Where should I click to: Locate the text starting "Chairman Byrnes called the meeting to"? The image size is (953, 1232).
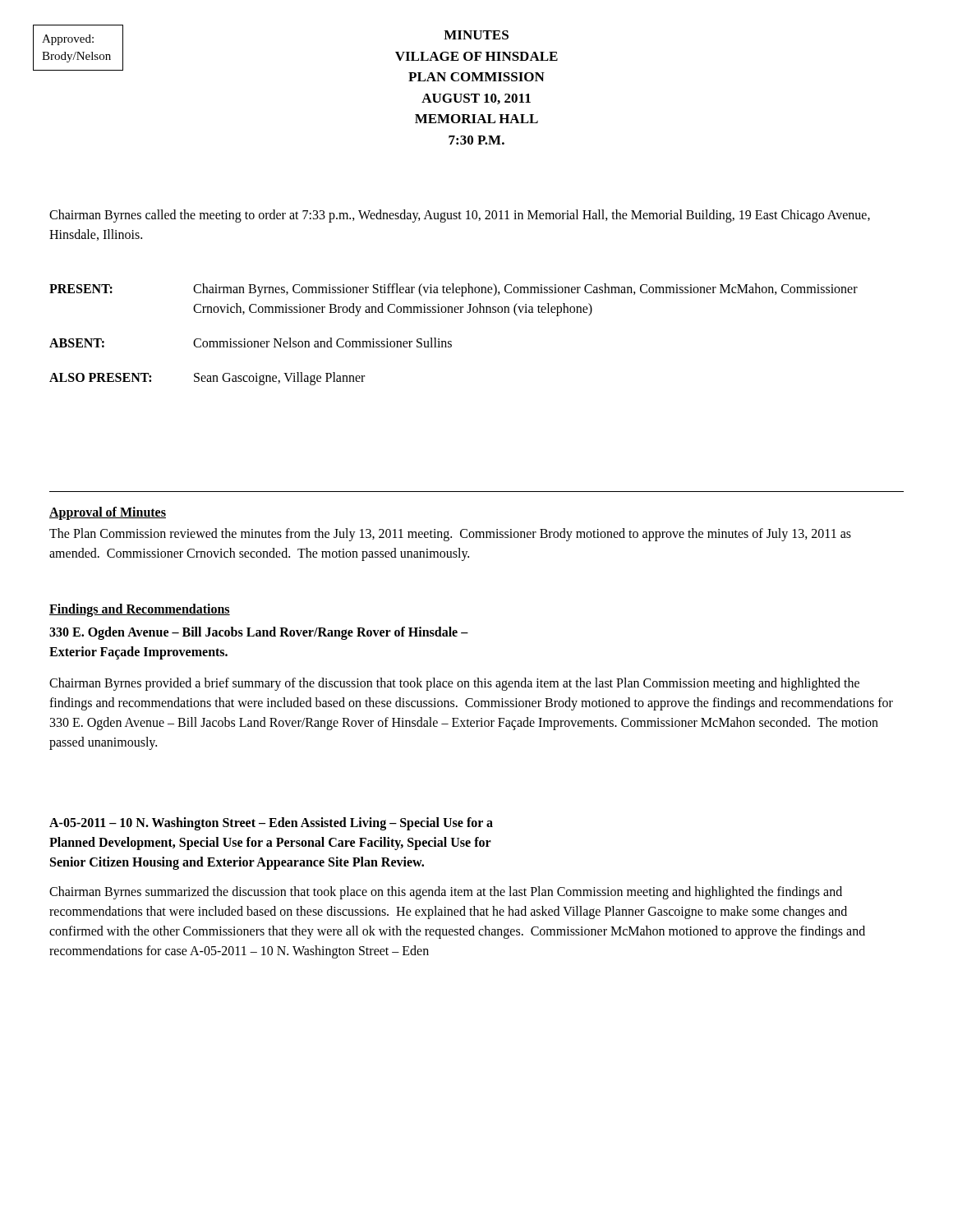tap(460, 225)
